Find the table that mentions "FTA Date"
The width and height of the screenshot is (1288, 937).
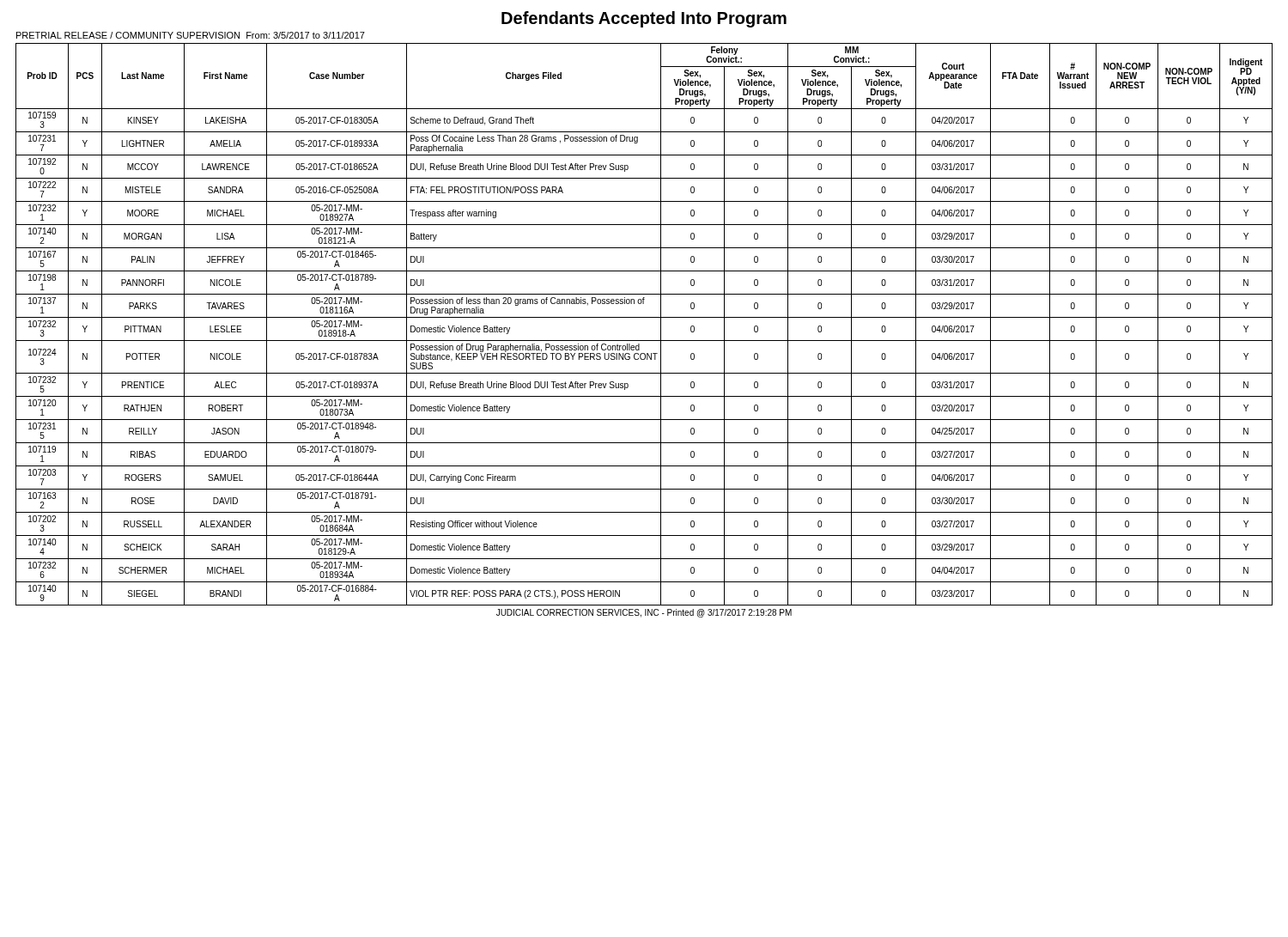pos(644,324)
